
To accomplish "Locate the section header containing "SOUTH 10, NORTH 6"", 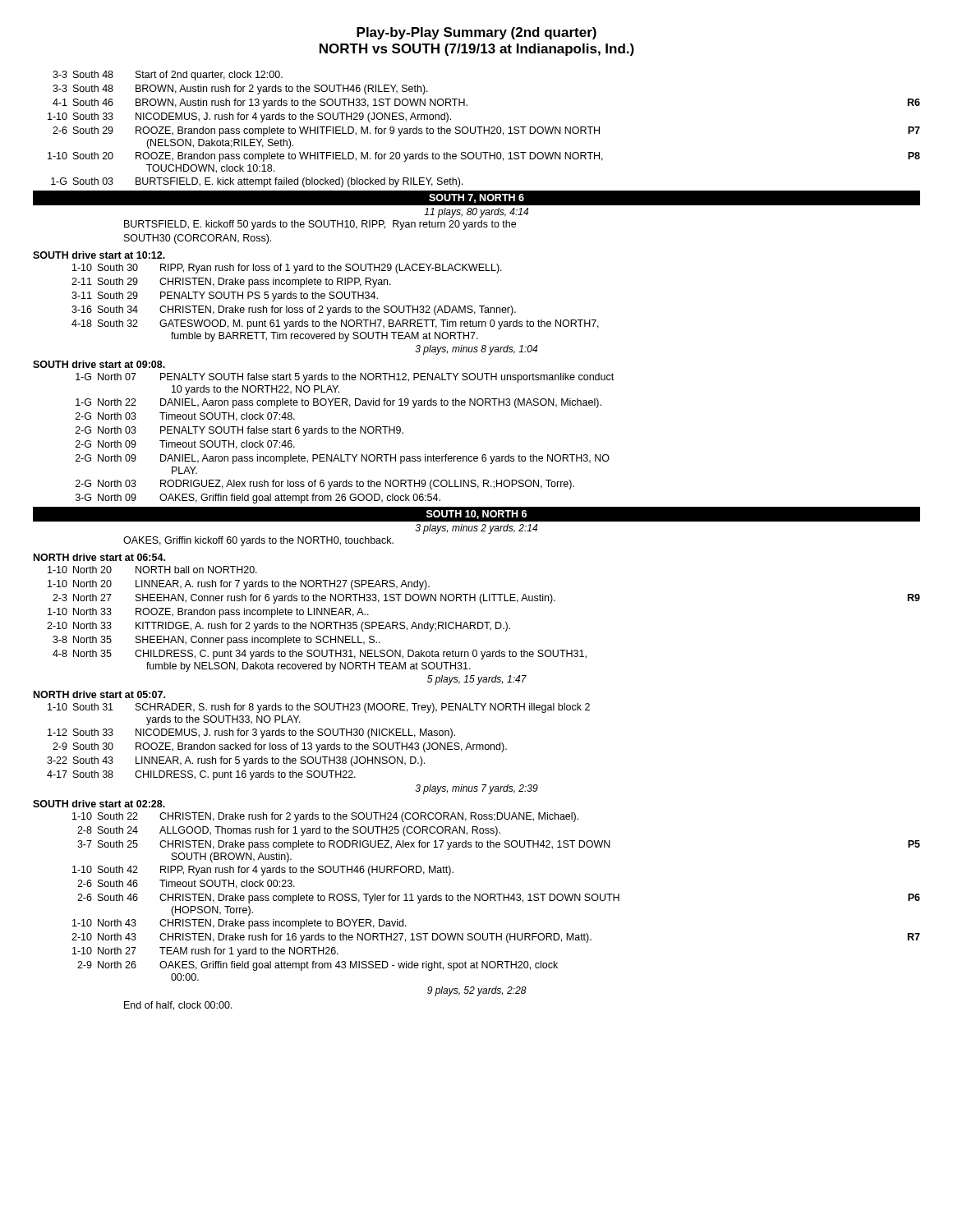I will click(x=476, y=514).
